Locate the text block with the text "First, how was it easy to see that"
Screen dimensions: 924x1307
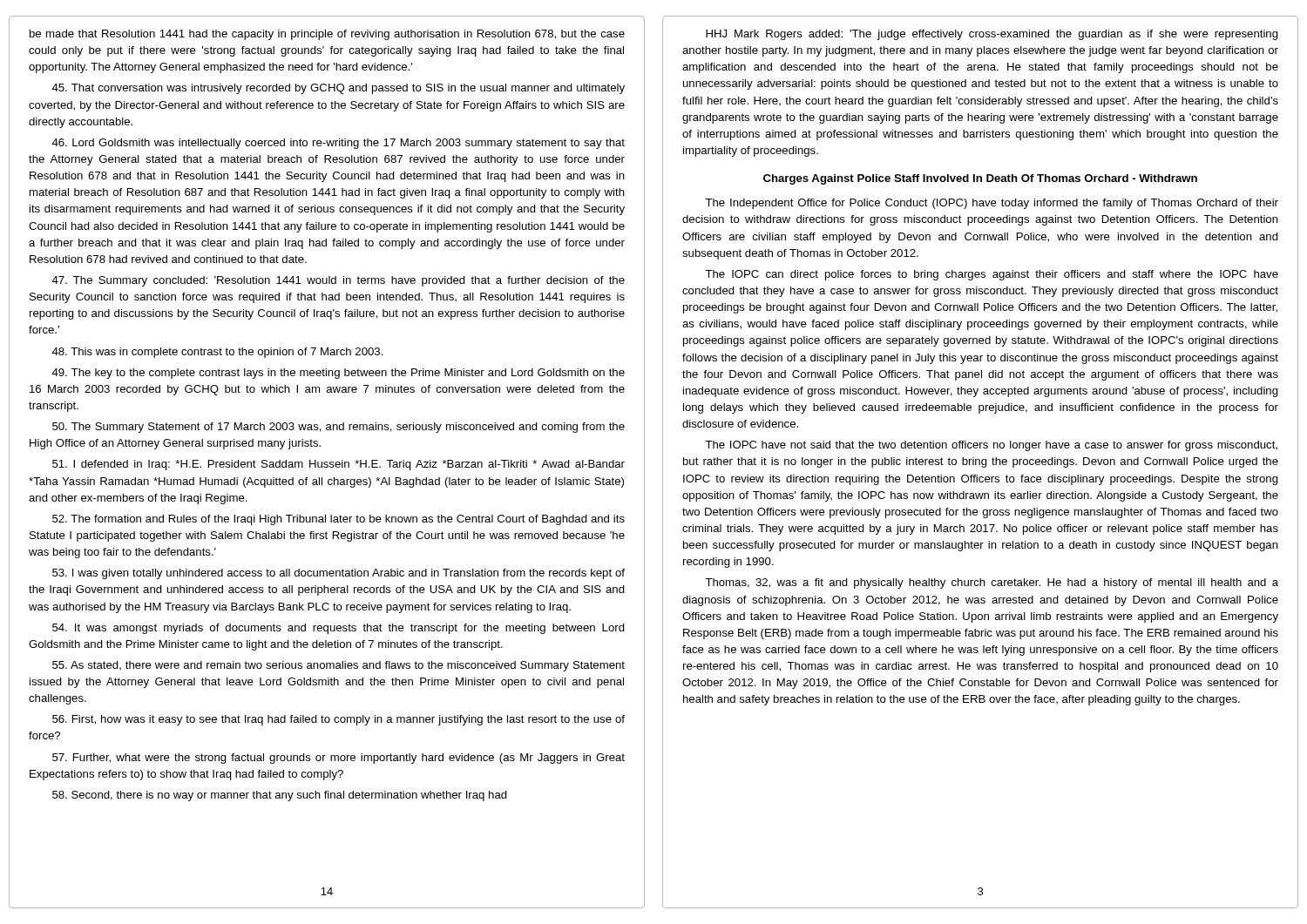coord(327,728)
